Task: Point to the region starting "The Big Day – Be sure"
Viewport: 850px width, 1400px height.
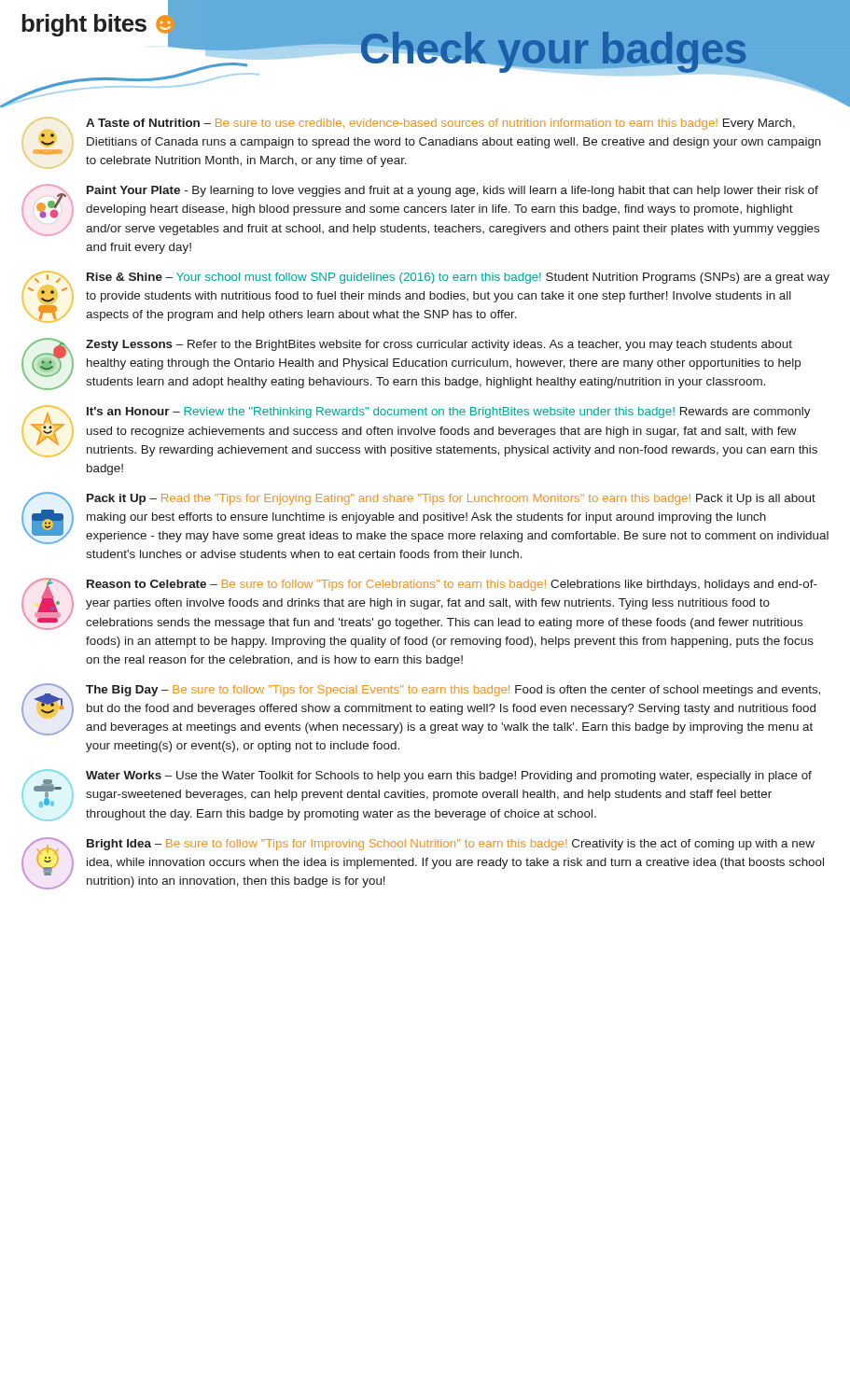Action: [x=425, y=718]
